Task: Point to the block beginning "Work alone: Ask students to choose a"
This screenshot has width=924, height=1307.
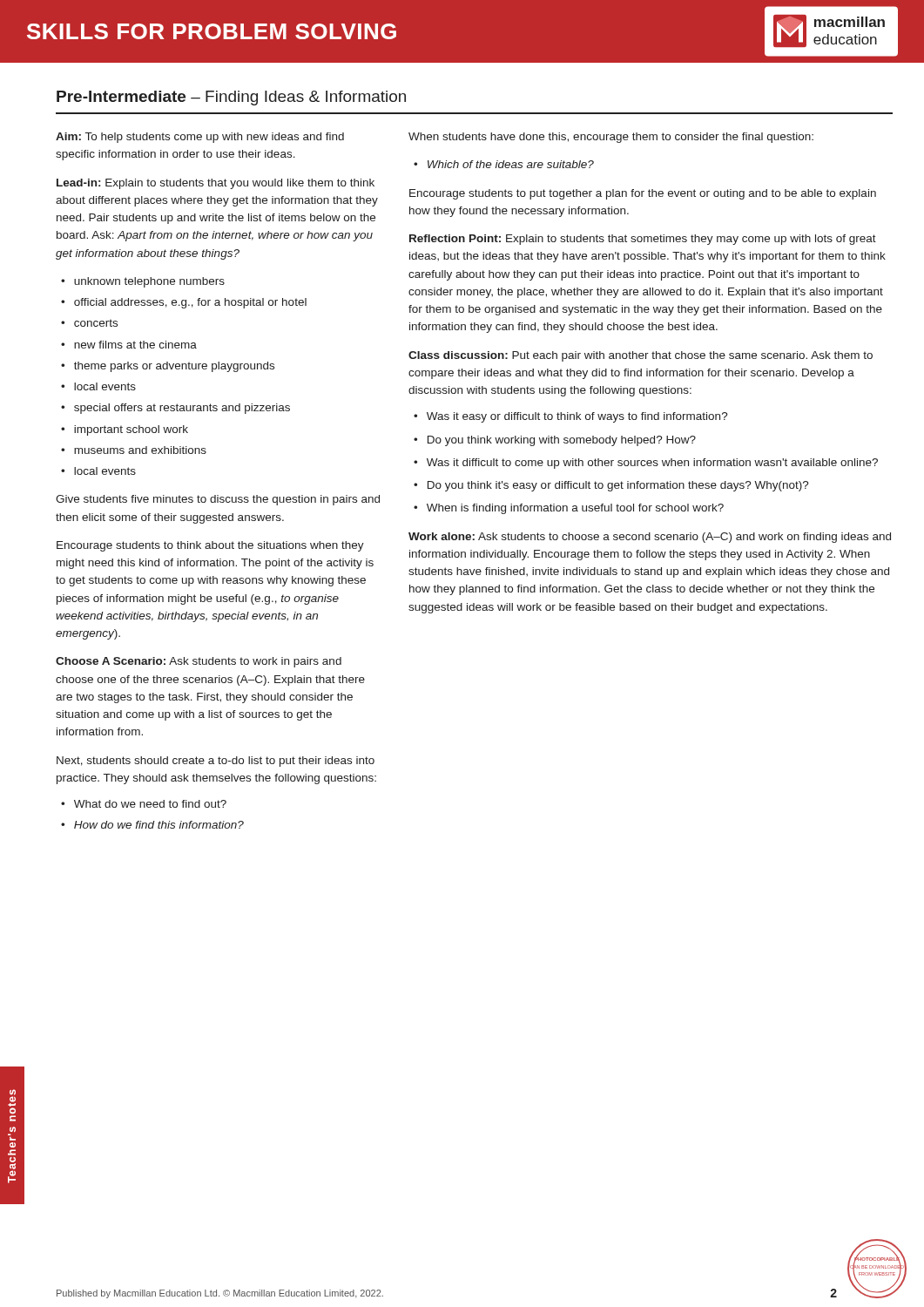Action: 650,571
